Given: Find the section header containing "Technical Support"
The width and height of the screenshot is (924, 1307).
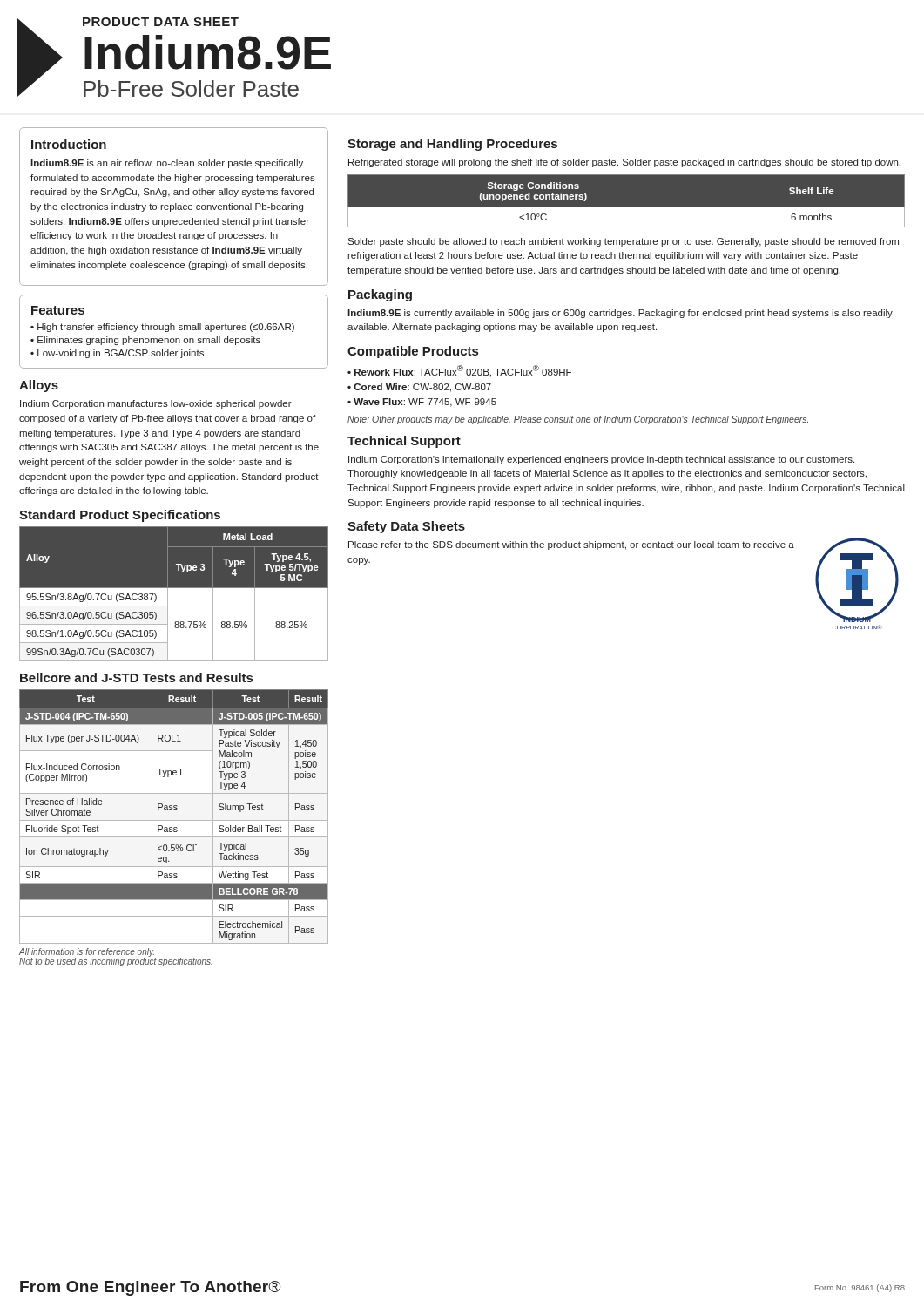Looking at the screenshot, I should tap(404, 440).
